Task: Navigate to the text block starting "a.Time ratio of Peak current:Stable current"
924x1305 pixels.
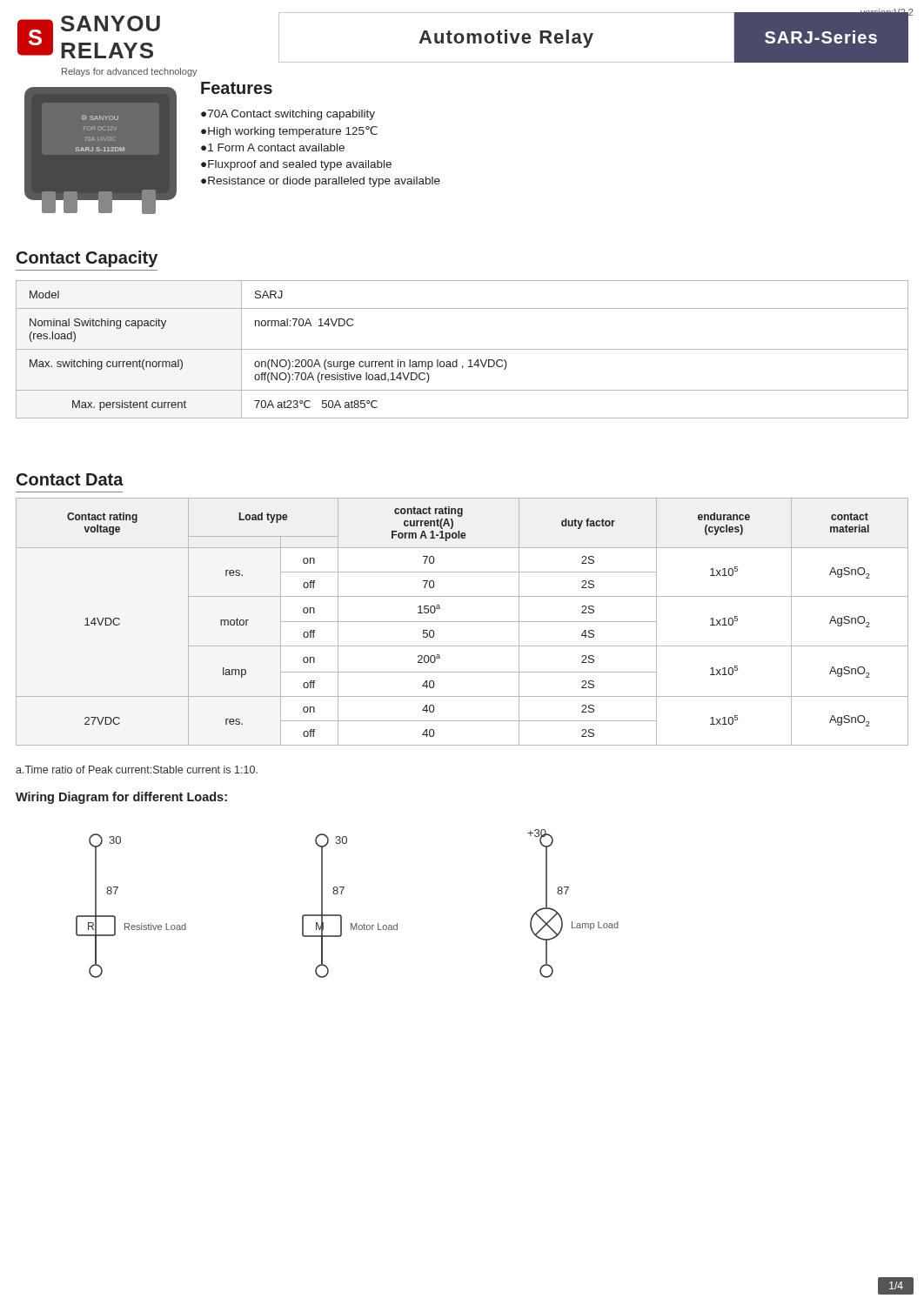Action: (137, 770)
